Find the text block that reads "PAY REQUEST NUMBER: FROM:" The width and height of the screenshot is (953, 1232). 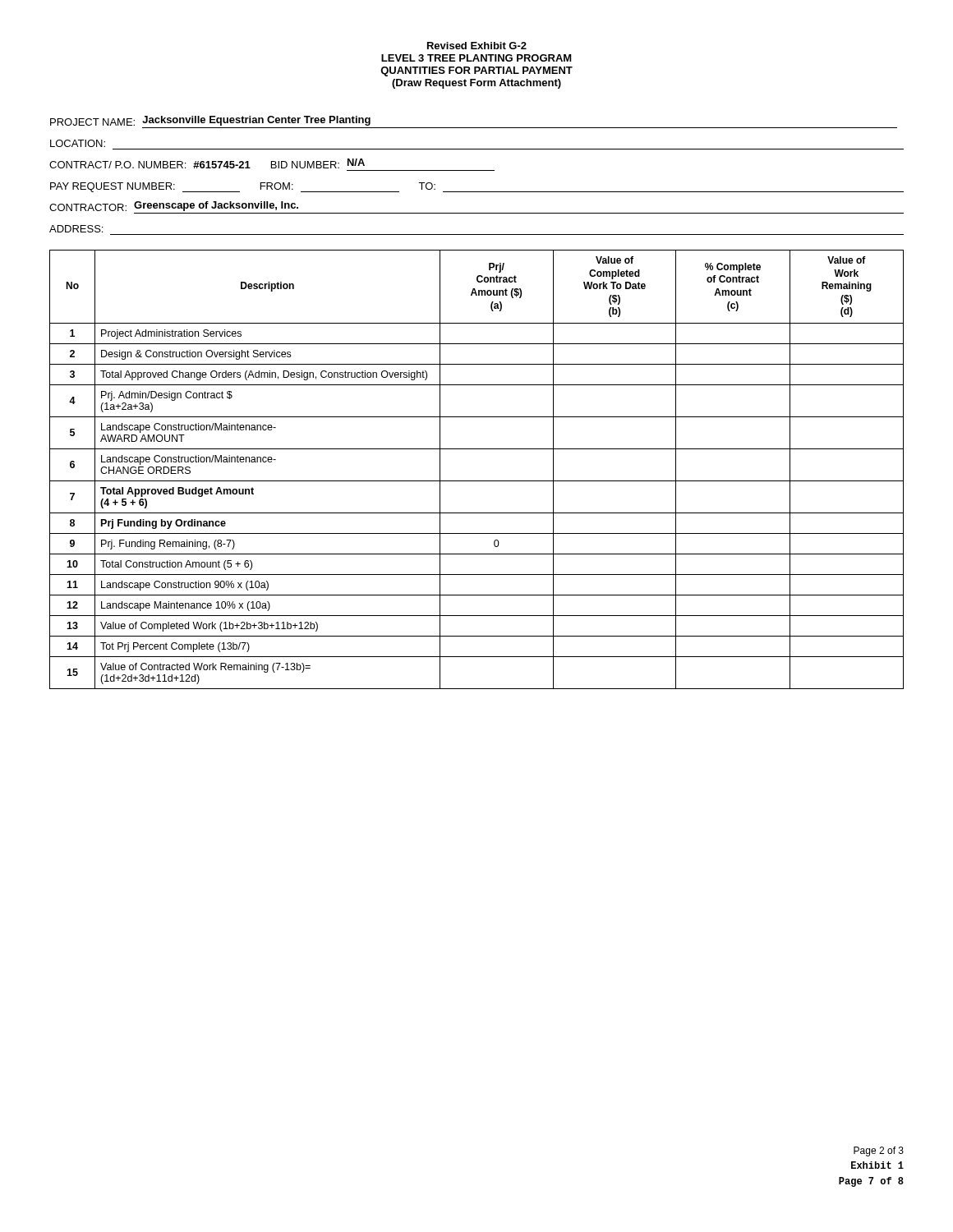pyautogui.click(x=476, y=185)
